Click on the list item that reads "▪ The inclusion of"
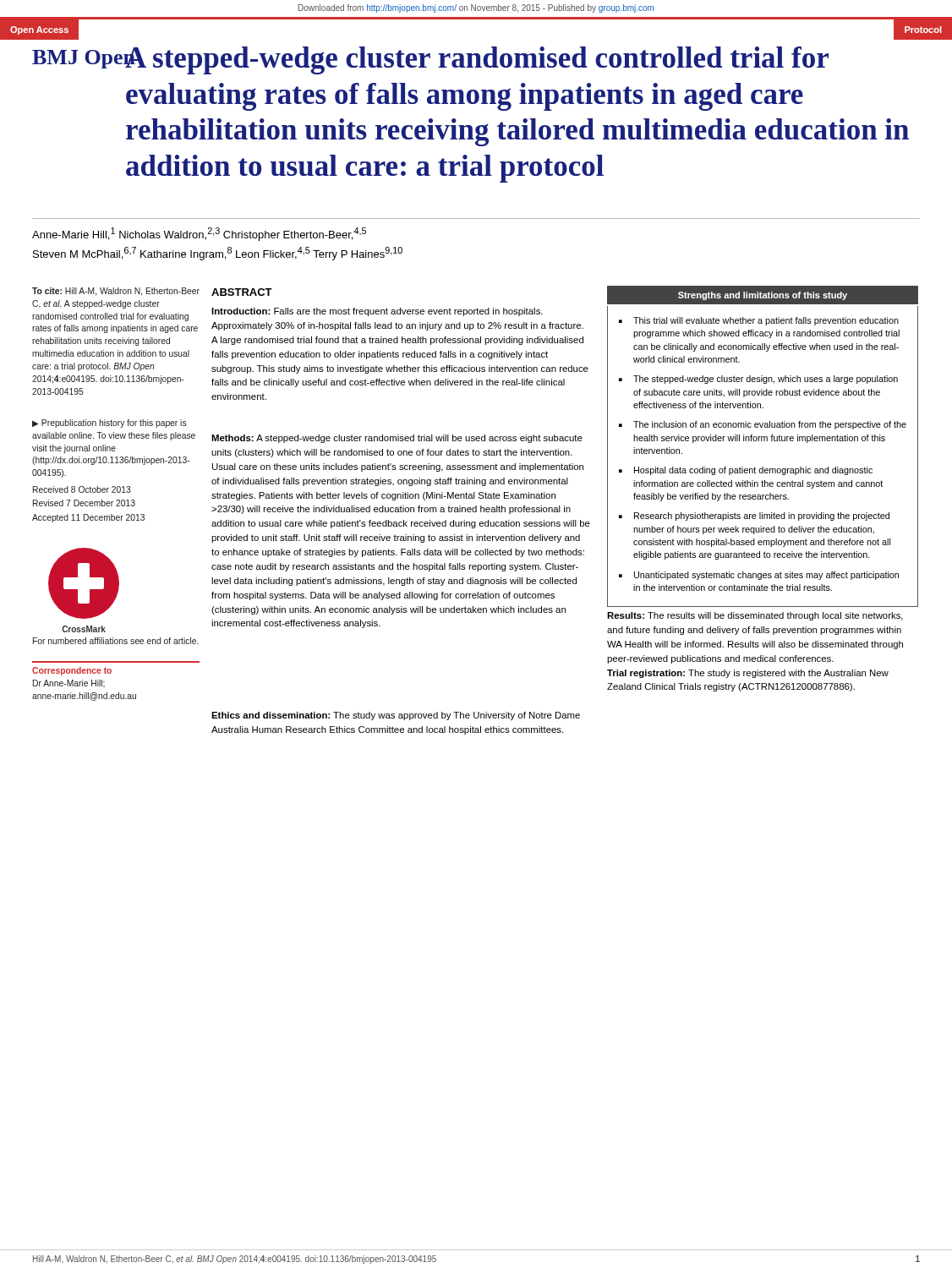Image resolution: width=952 pixels, height=1268 pixels. click(x=763, y=438)
